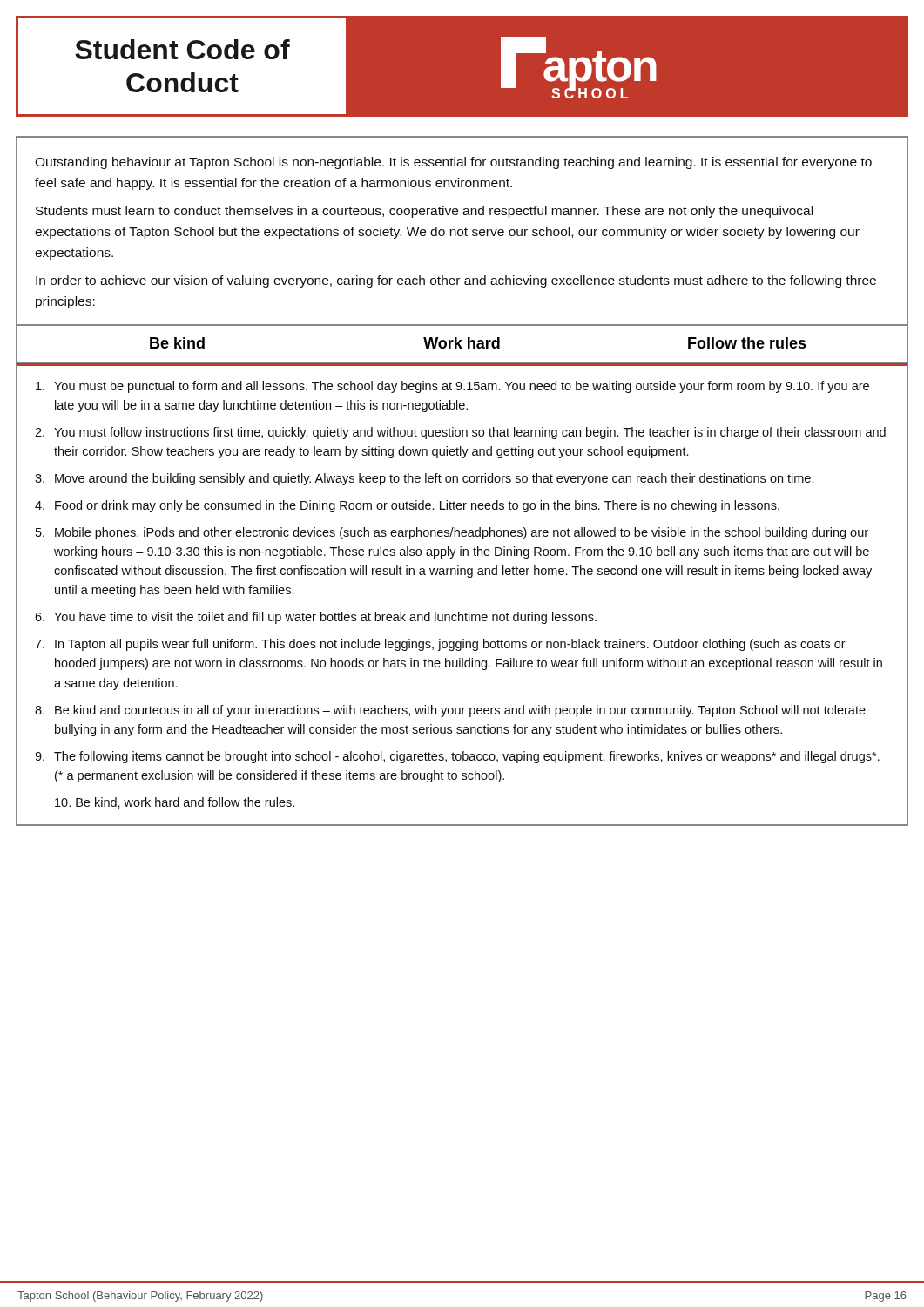Locate a logo

[x=627, y=66]
